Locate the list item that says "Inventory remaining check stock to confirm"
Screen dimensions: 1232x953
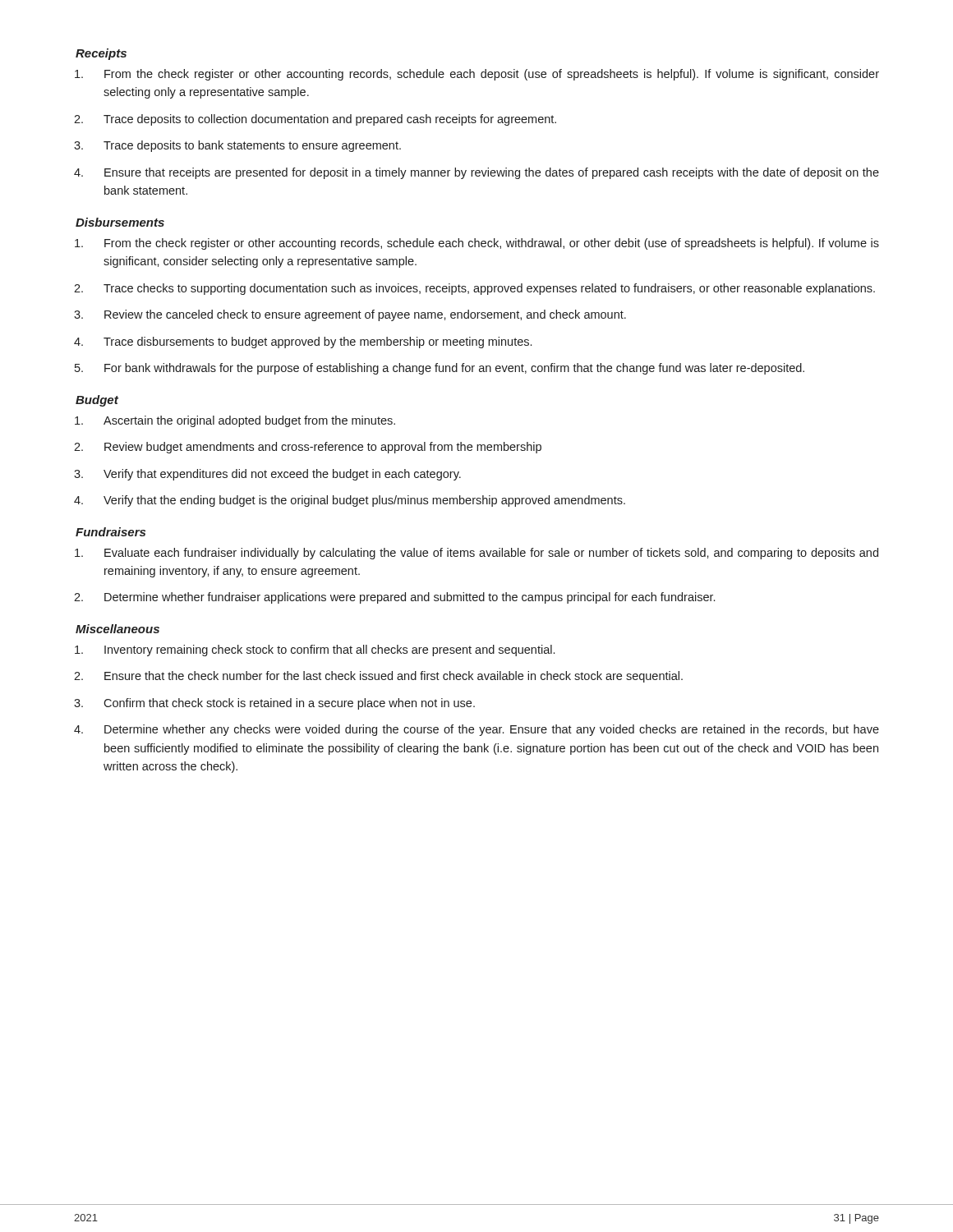click(x=476, y=650)
